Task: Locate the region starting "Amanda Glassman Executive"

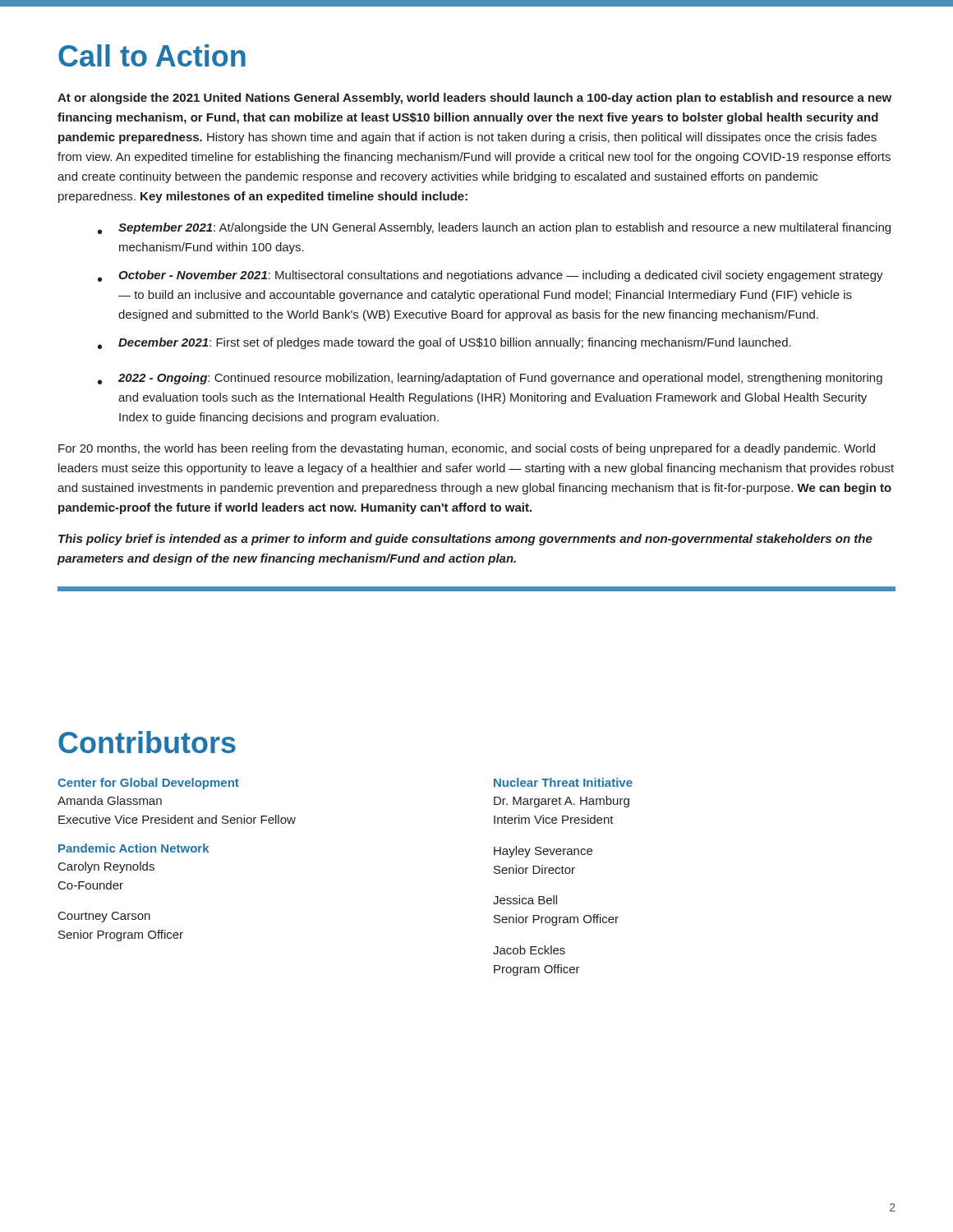Action: coord(177,810)
